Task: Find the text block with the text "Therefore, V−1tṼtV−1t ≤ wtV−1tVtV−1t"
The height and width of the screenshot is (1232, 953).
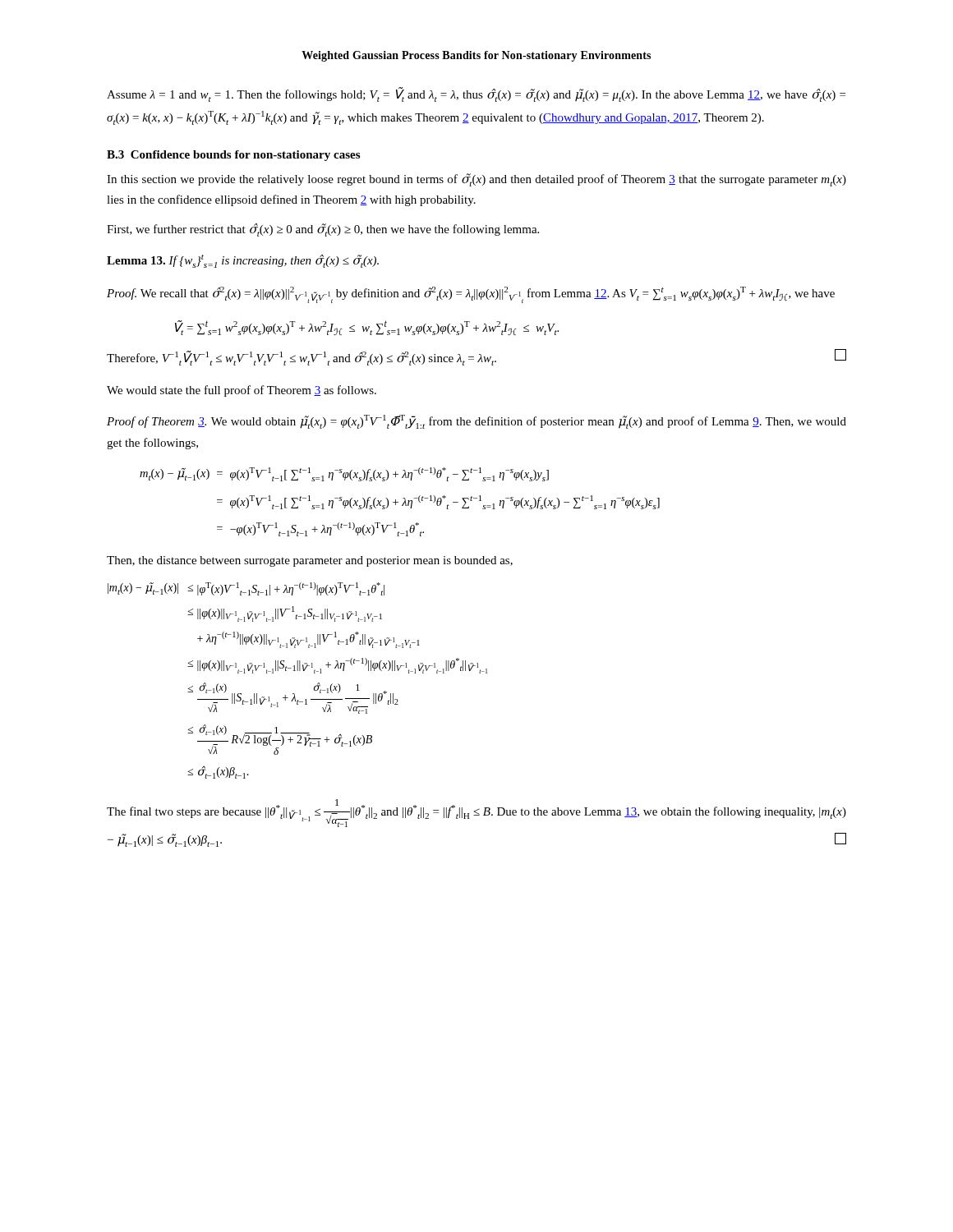Action: [476, 358]
